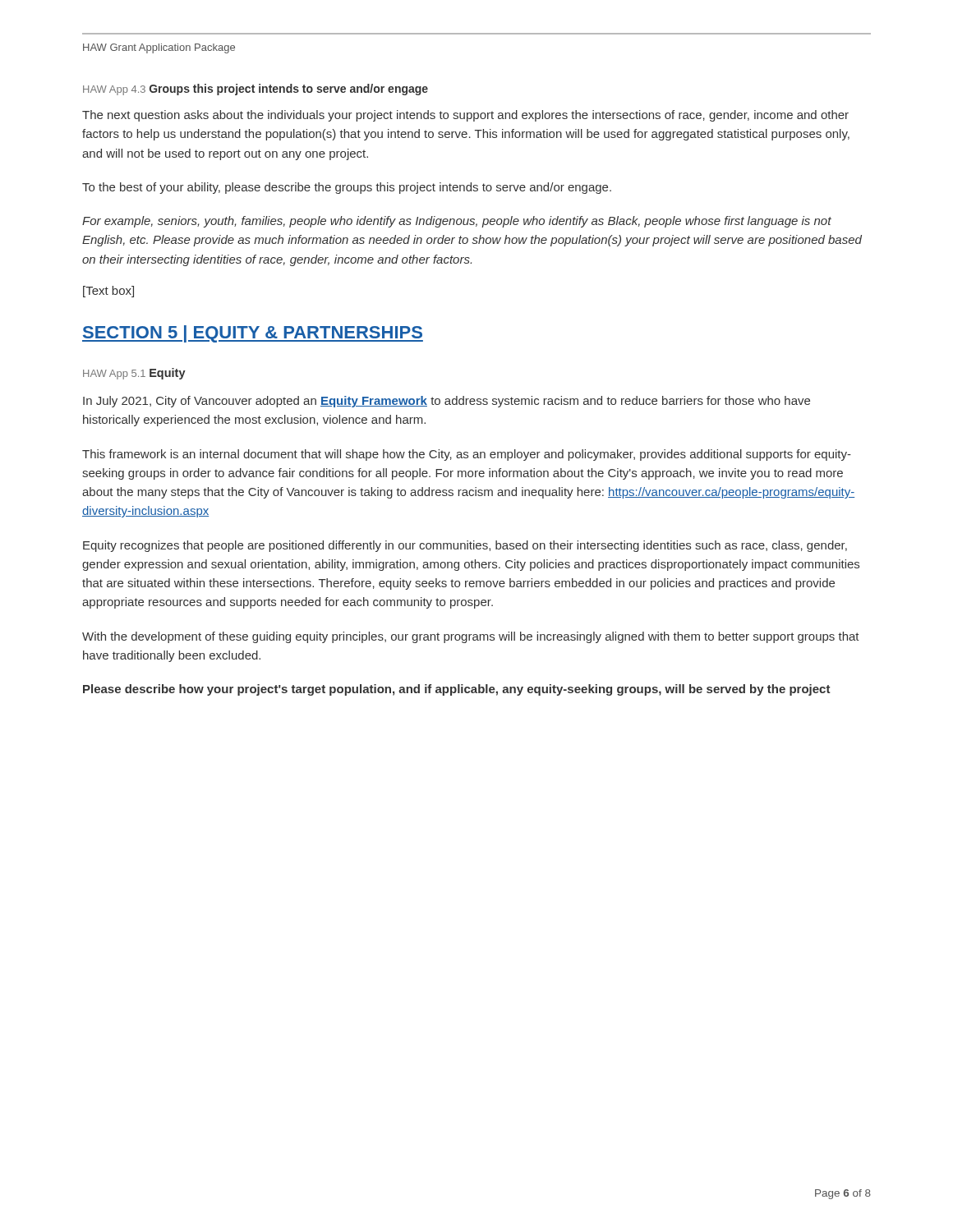
Task: Select the text containing "[Text box]"
Action: click(109, 290)
